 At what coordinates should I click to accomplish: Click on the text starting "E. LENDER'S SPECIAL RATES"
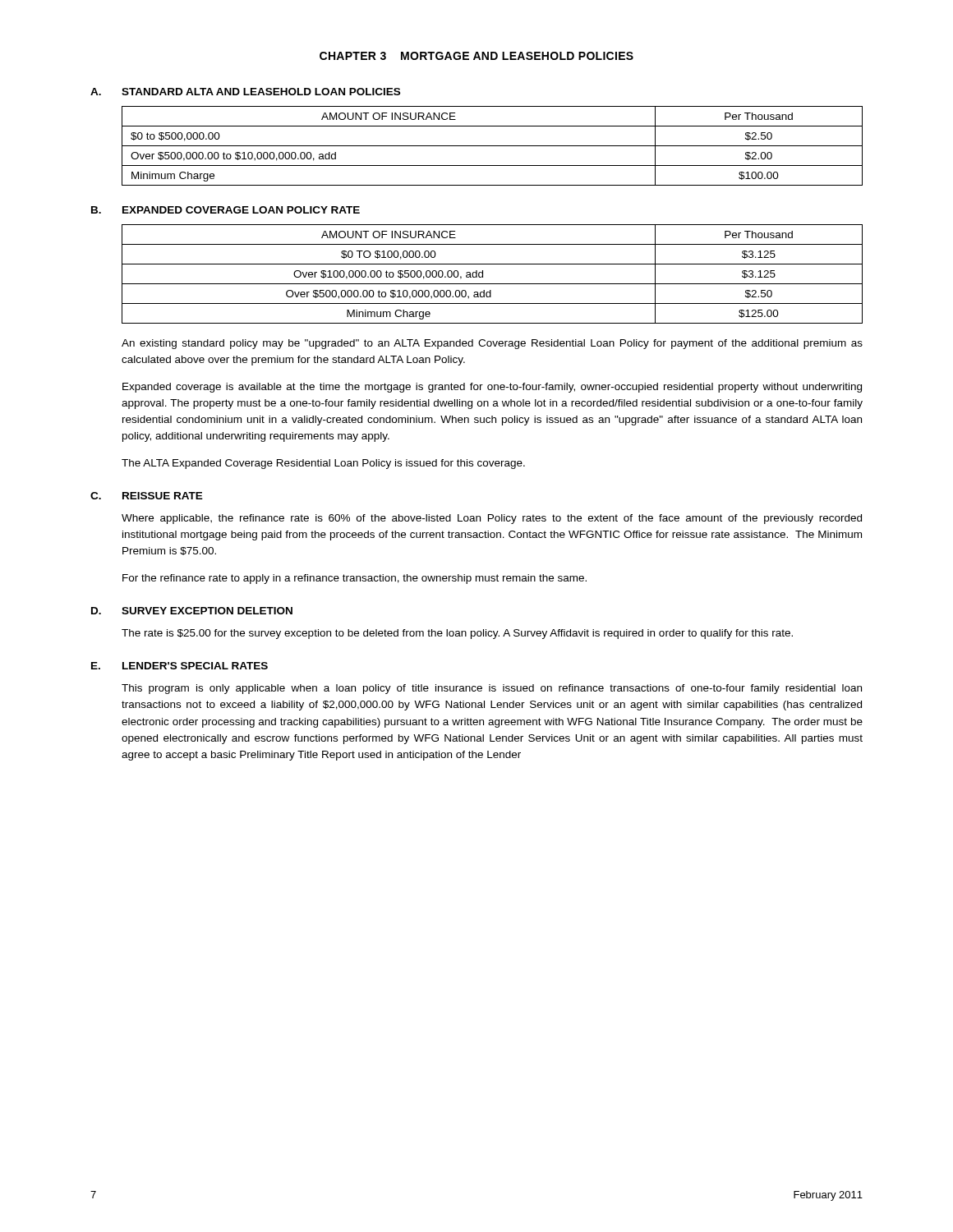pyautogui.click(x=179, y=666)
